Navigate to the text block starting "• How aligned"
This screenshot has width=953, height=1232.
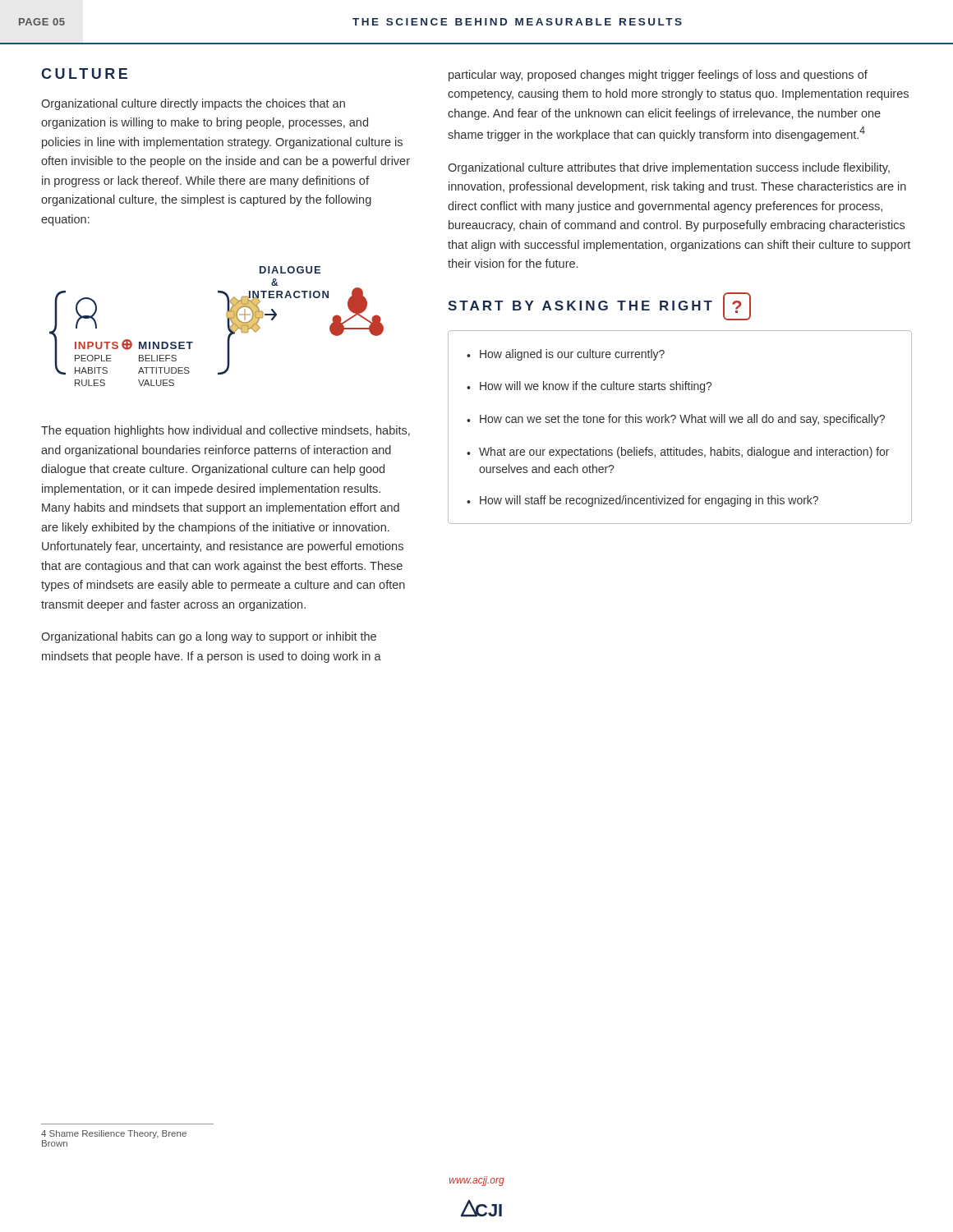point(566,355)
